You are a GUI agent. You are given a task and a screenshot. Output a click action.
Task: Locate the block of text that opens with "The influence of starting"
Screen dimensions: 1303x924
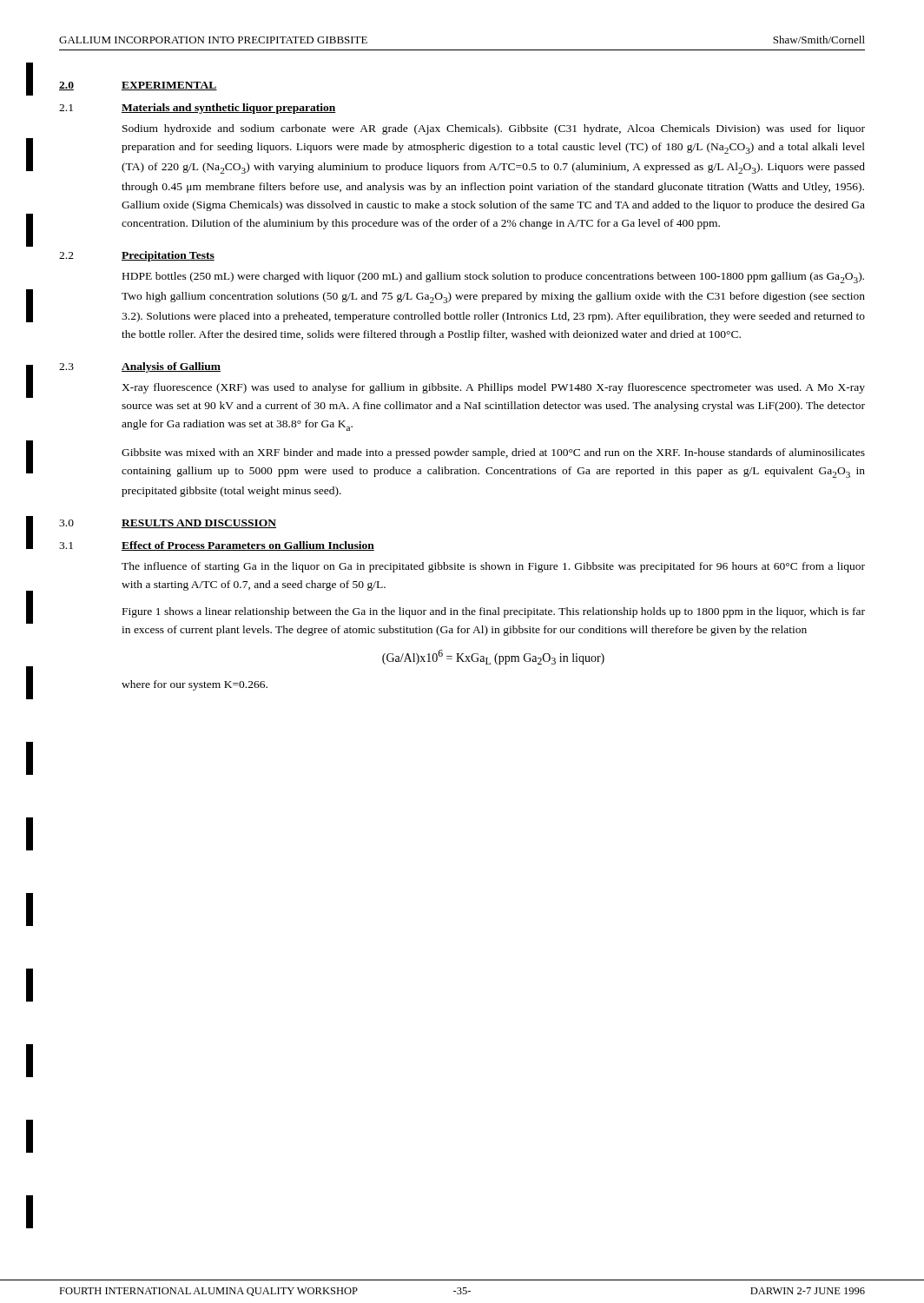coord(493,575)
